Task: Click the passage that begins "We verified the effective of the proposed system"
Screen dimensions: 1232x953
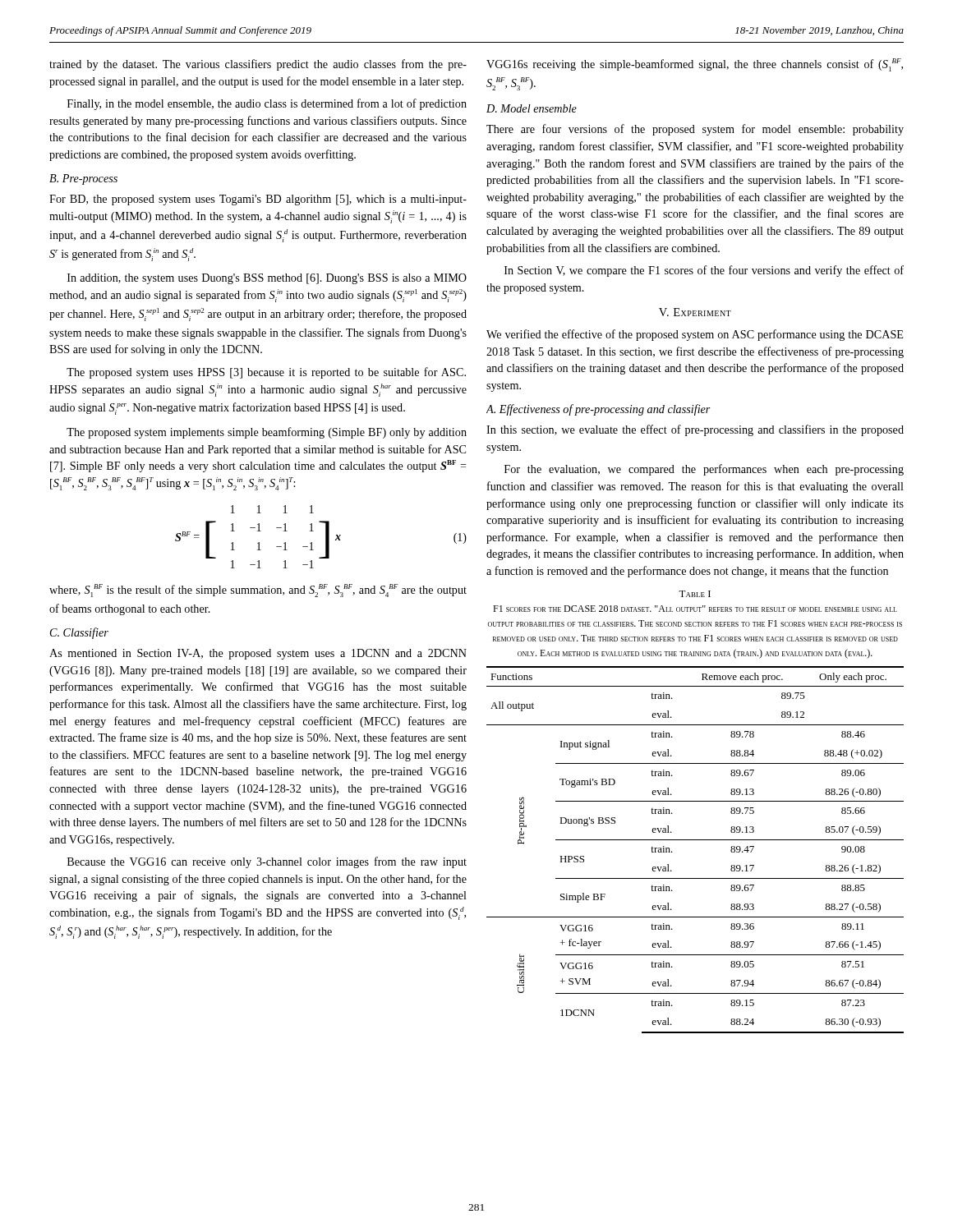Action: tap(695, 360)
